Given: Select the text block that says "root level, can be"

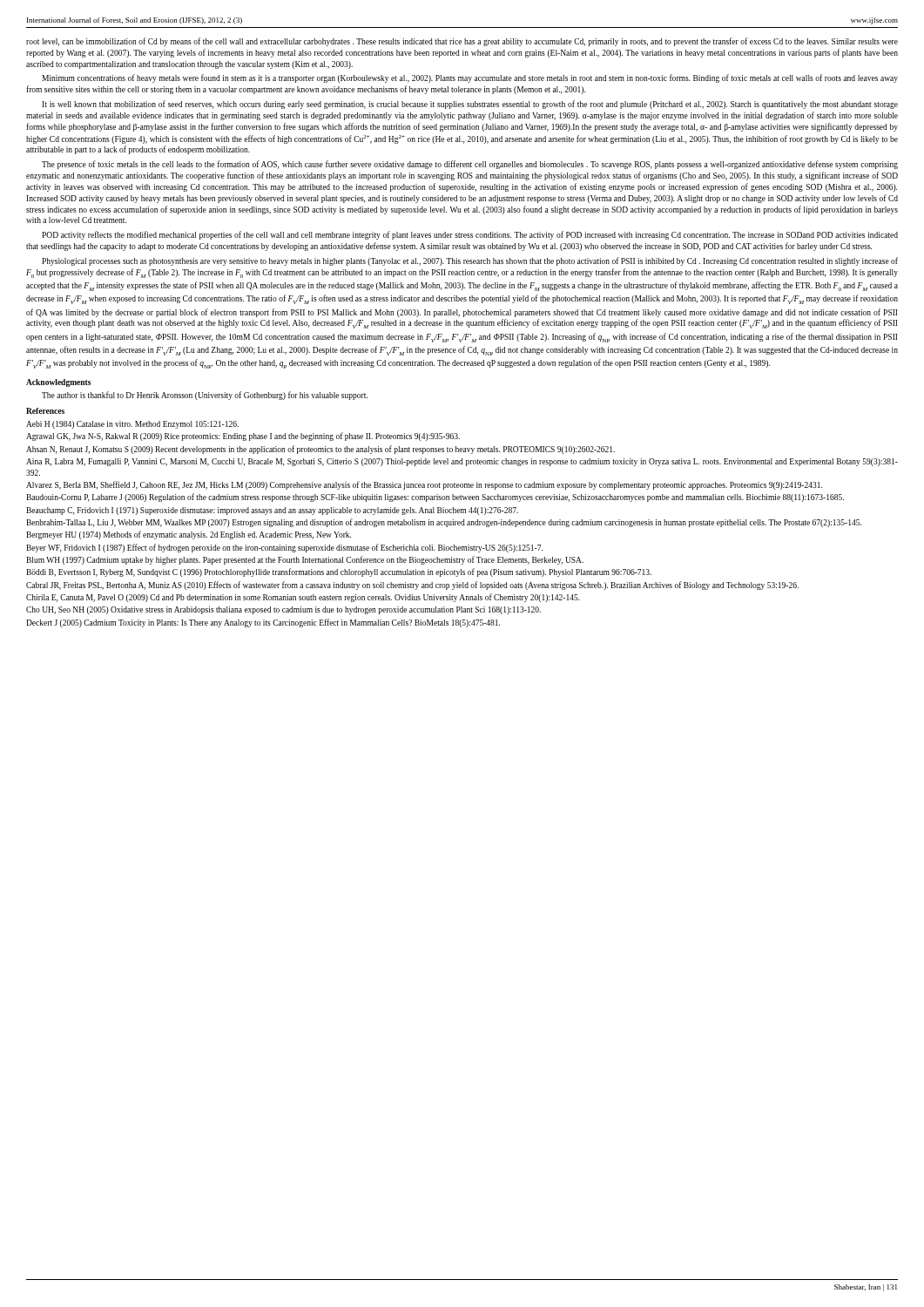Looking at the screenshot, I should pos(462,53).
